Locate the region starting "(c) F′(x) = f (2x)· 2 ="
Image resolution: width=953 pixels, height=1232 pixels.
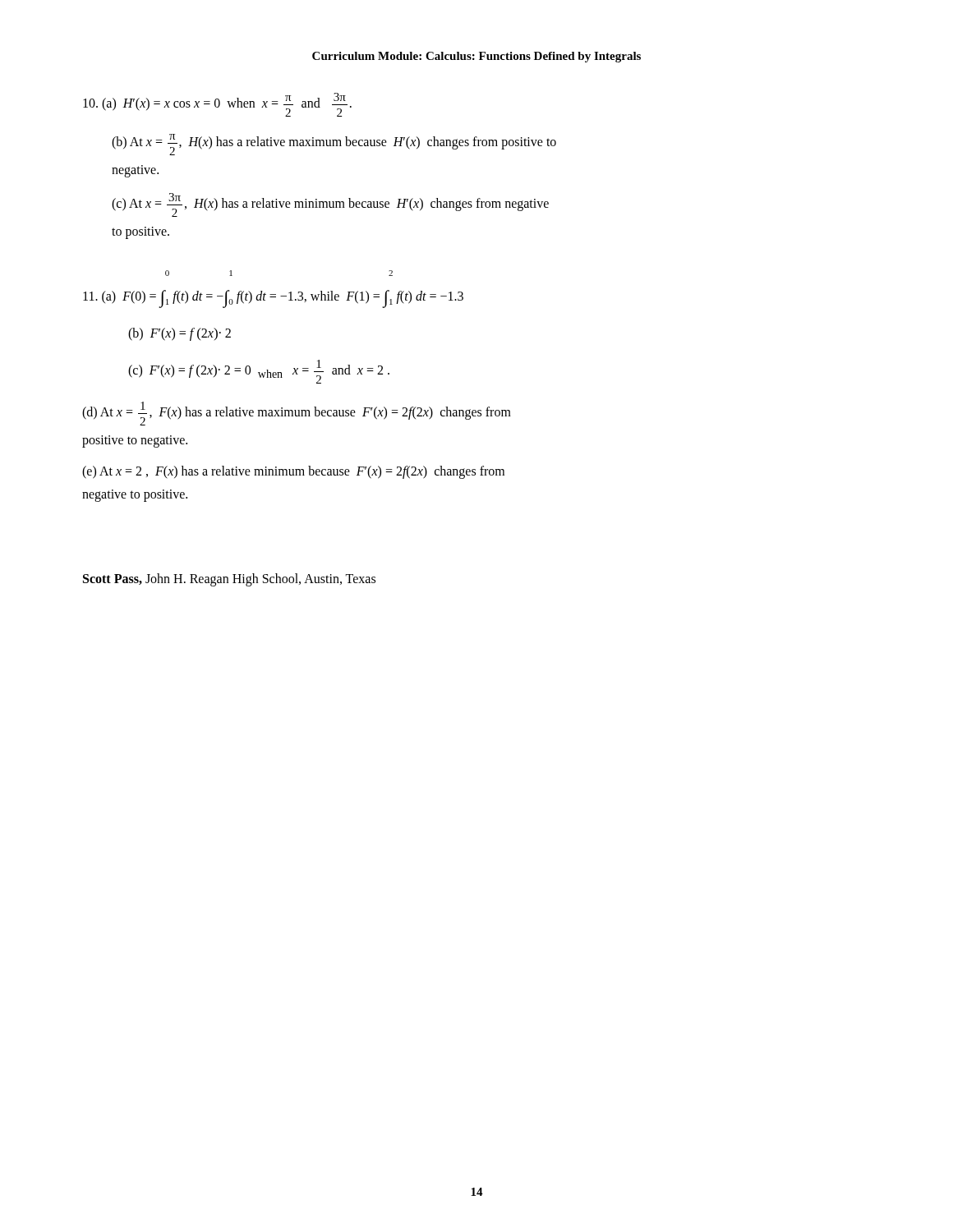coord(259,371)
